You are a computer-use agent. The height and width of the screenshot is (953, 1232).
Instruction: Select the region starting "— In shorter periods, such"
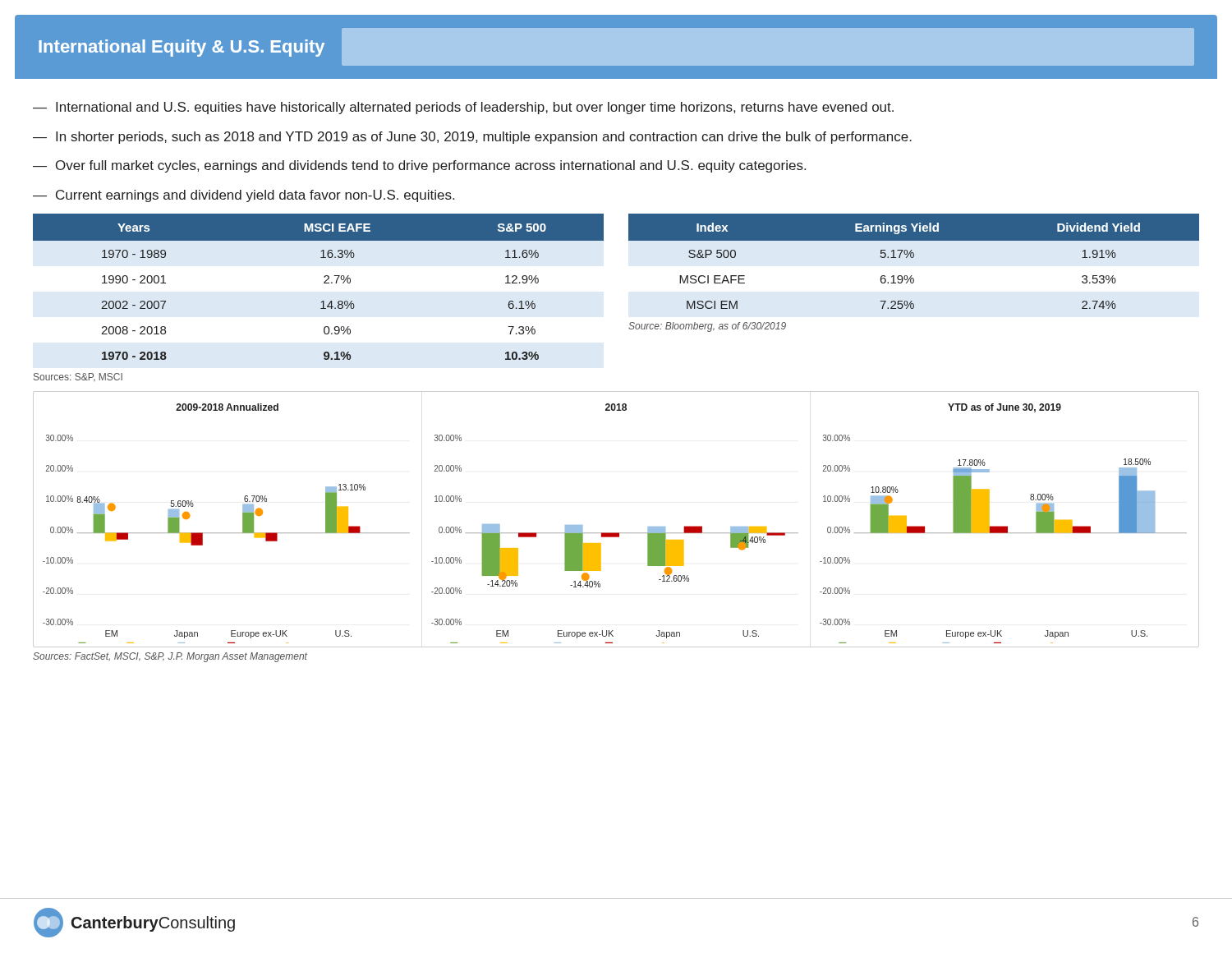473,137
